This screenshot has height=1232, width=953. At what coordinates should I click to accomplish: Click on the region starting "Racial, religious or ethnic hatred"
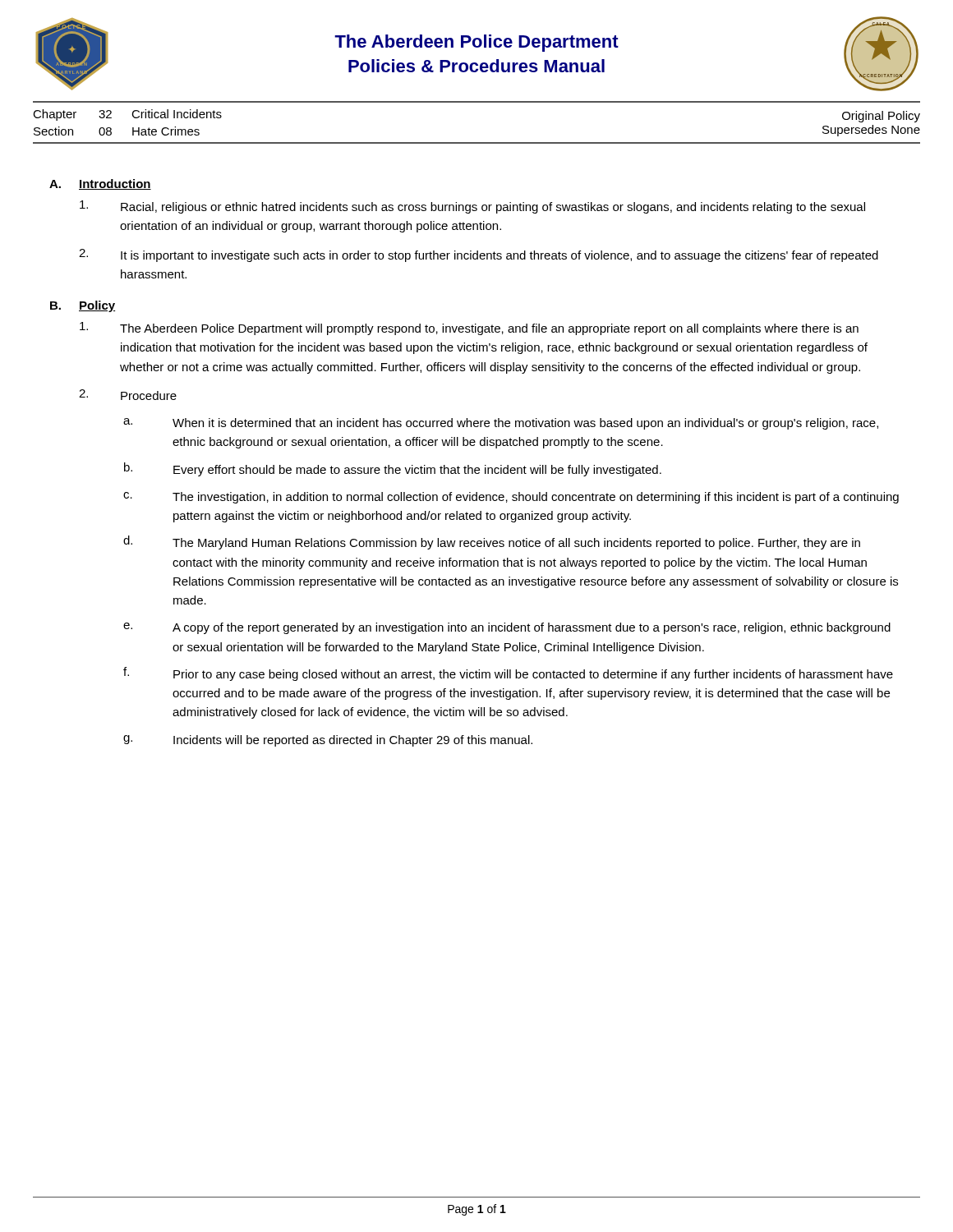(x=476, y=216)
